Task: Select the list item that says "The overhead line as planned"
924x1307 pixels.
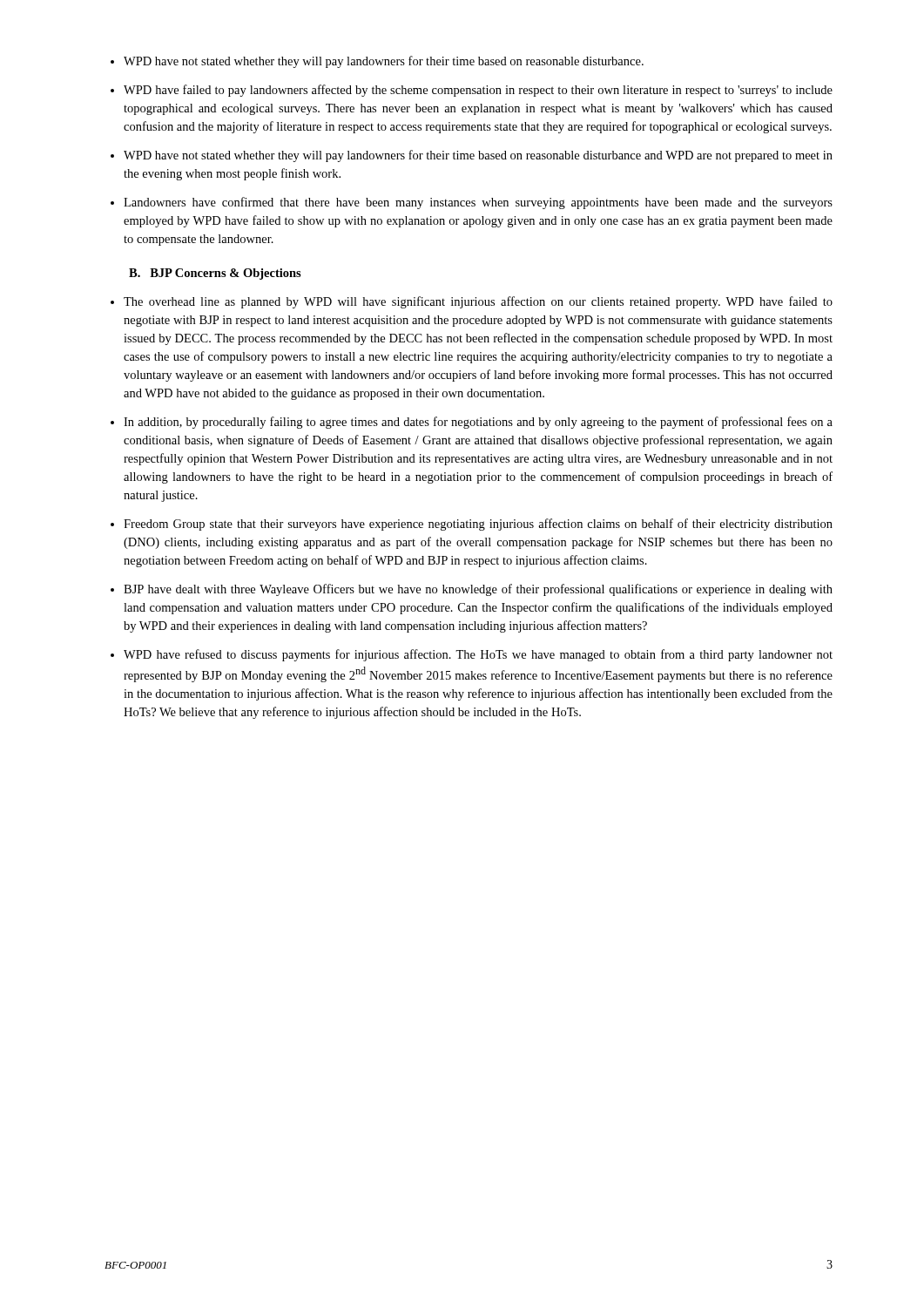Action: [478, 348]
